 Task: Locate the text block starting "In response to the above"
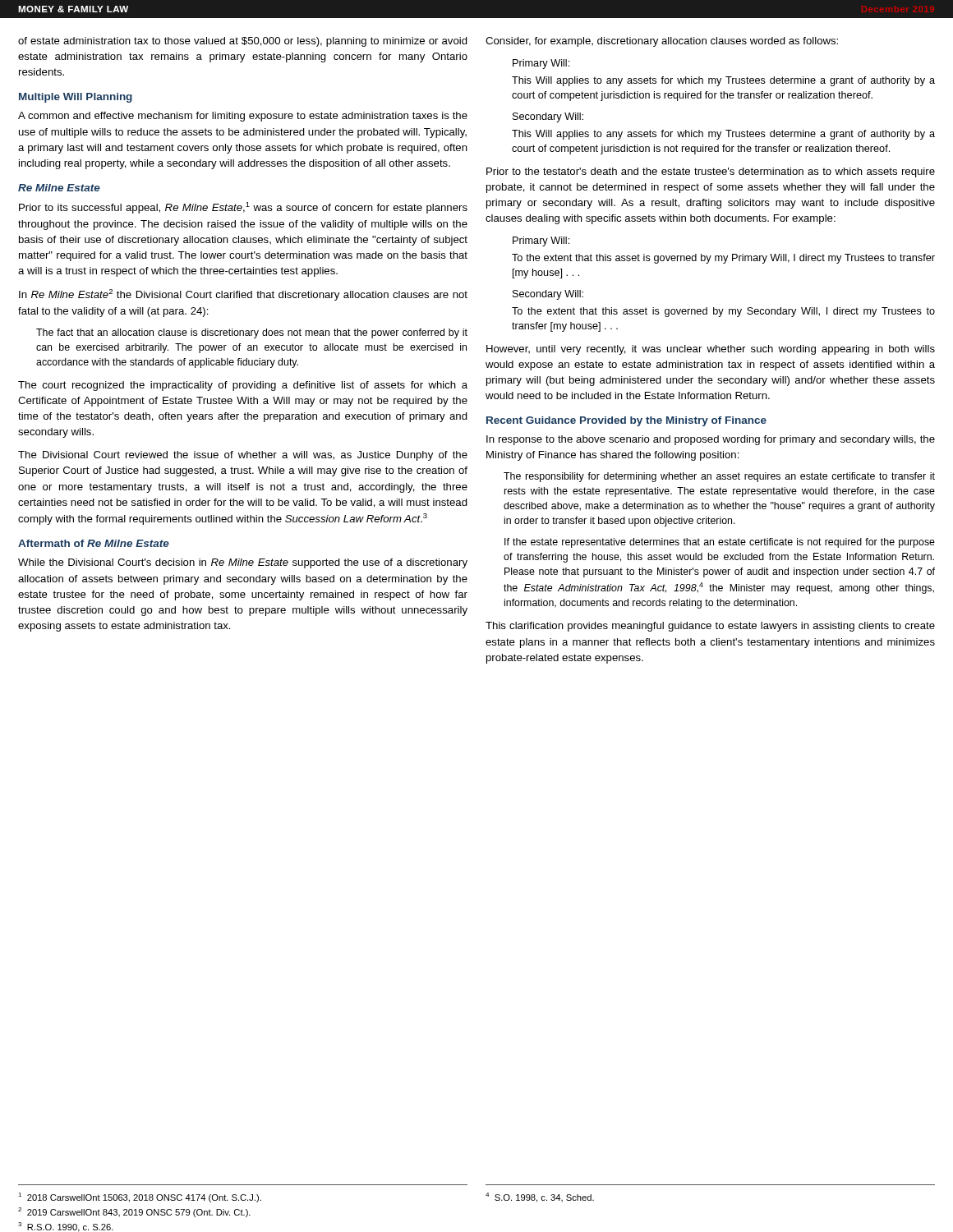coord(710,447)
